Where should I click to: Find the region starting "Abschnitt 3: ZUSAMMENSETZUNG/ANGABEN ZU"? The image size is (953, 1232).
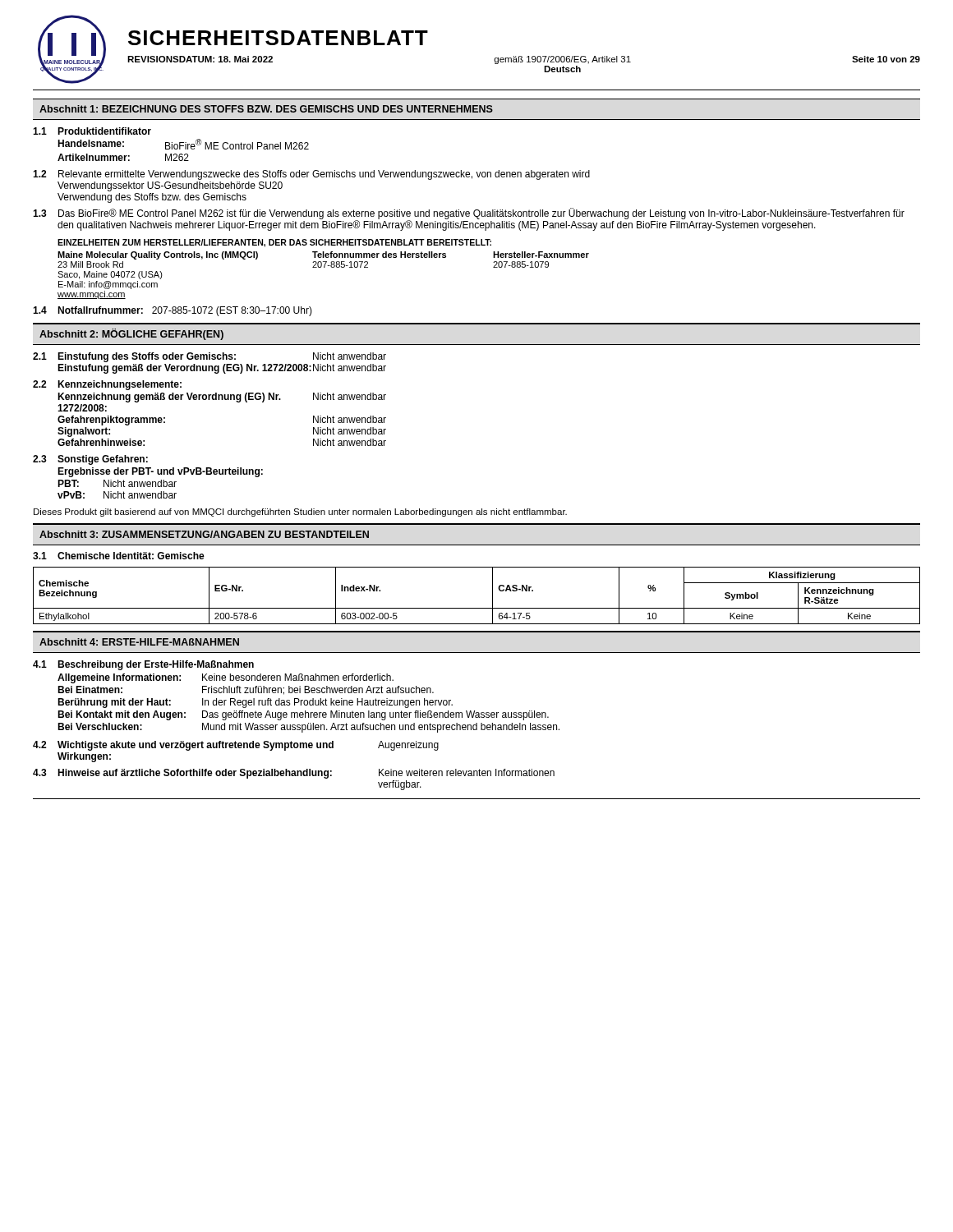pos(205,535)
